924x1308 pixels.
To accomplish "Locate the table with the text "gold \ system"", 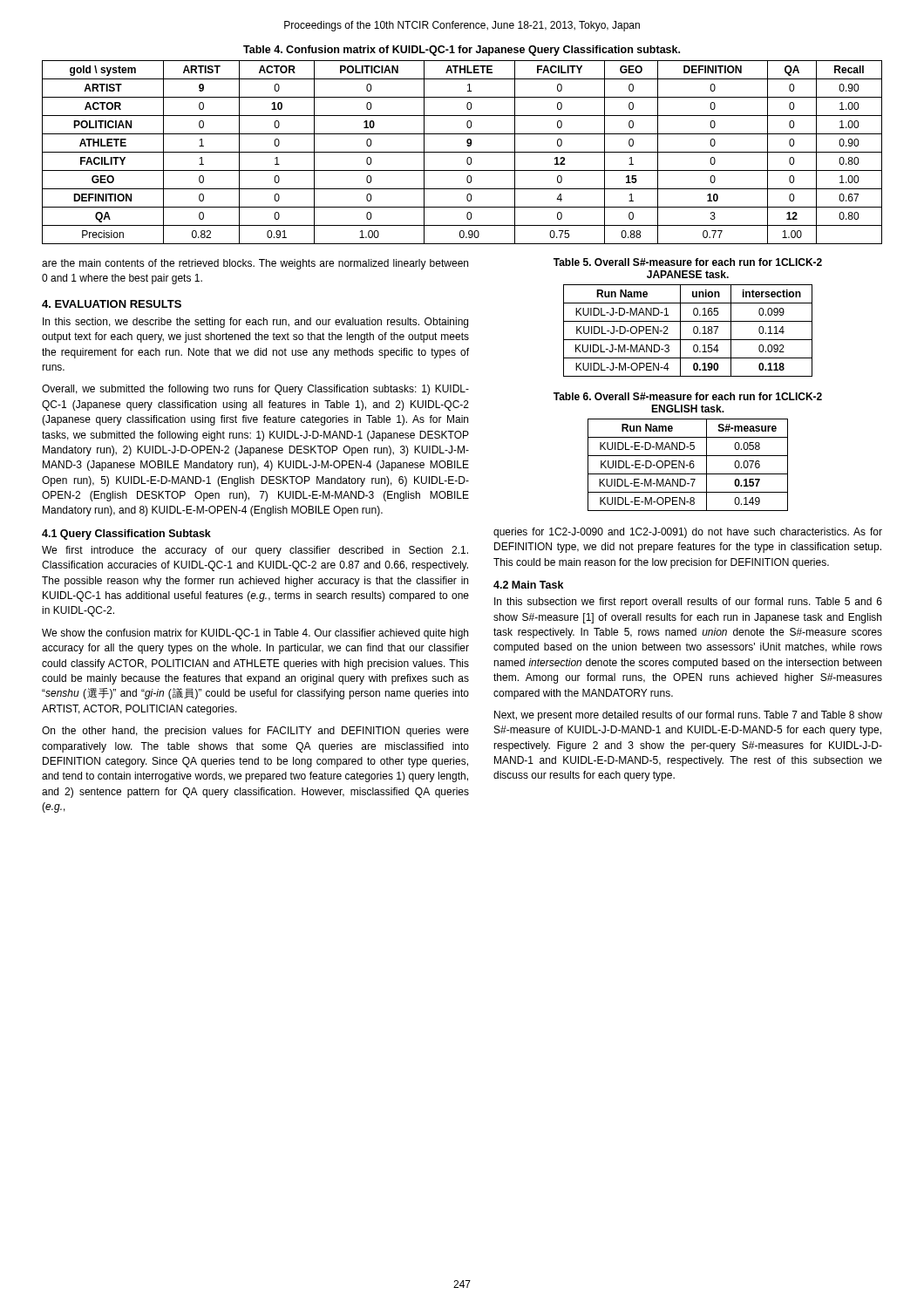I will pyautogui.click(x=462, y=152).
